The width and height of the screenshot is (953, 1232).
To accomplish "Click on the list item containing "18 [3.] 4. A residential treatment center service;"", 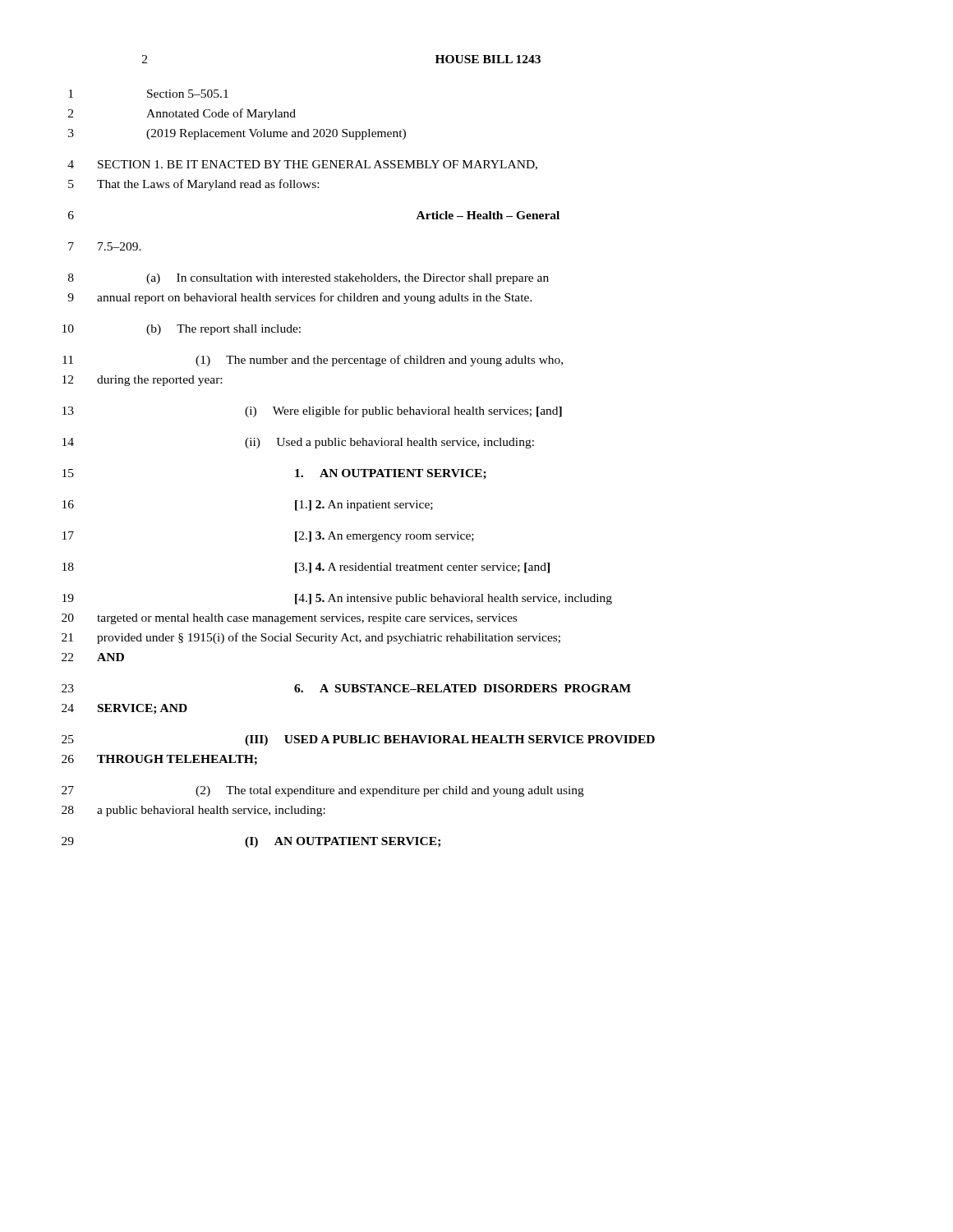I will click(476, 567).
